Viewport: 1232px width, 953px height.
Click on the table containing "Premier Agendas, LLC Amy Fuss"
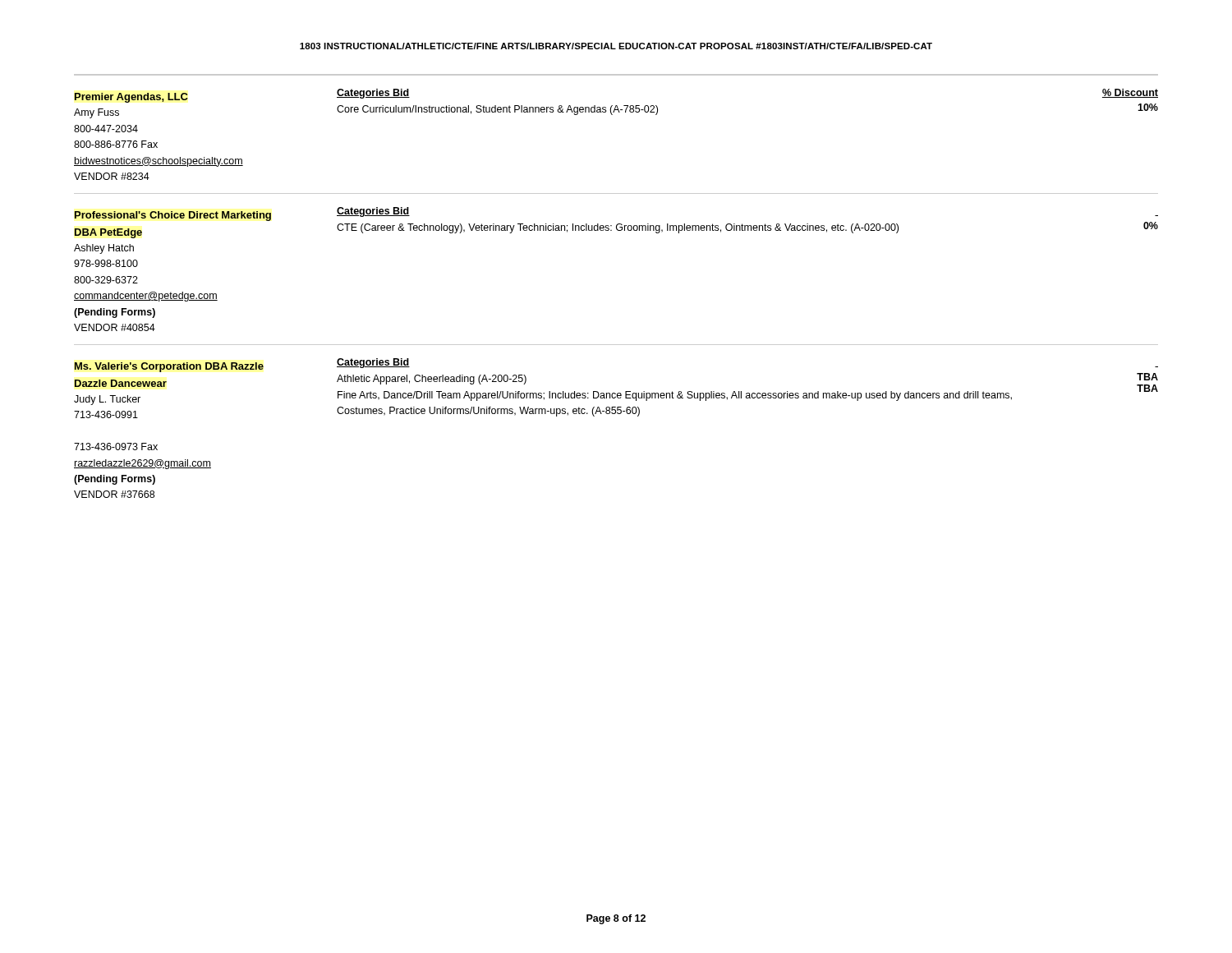616,293
